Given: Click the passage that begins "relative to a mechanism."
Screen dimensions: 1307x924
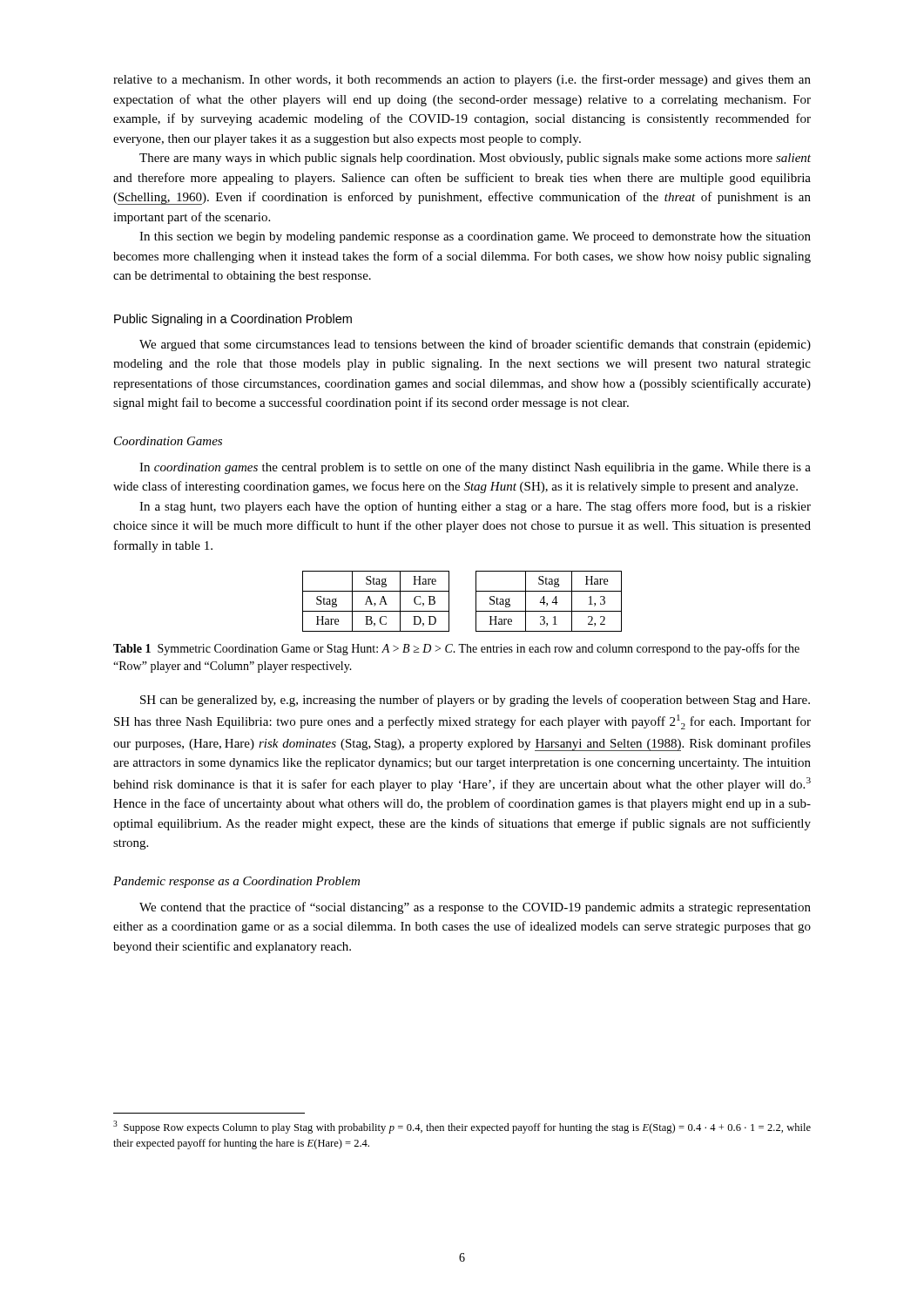Looking at the screenshot, I should pyautogui.click(x=462, y=109).
